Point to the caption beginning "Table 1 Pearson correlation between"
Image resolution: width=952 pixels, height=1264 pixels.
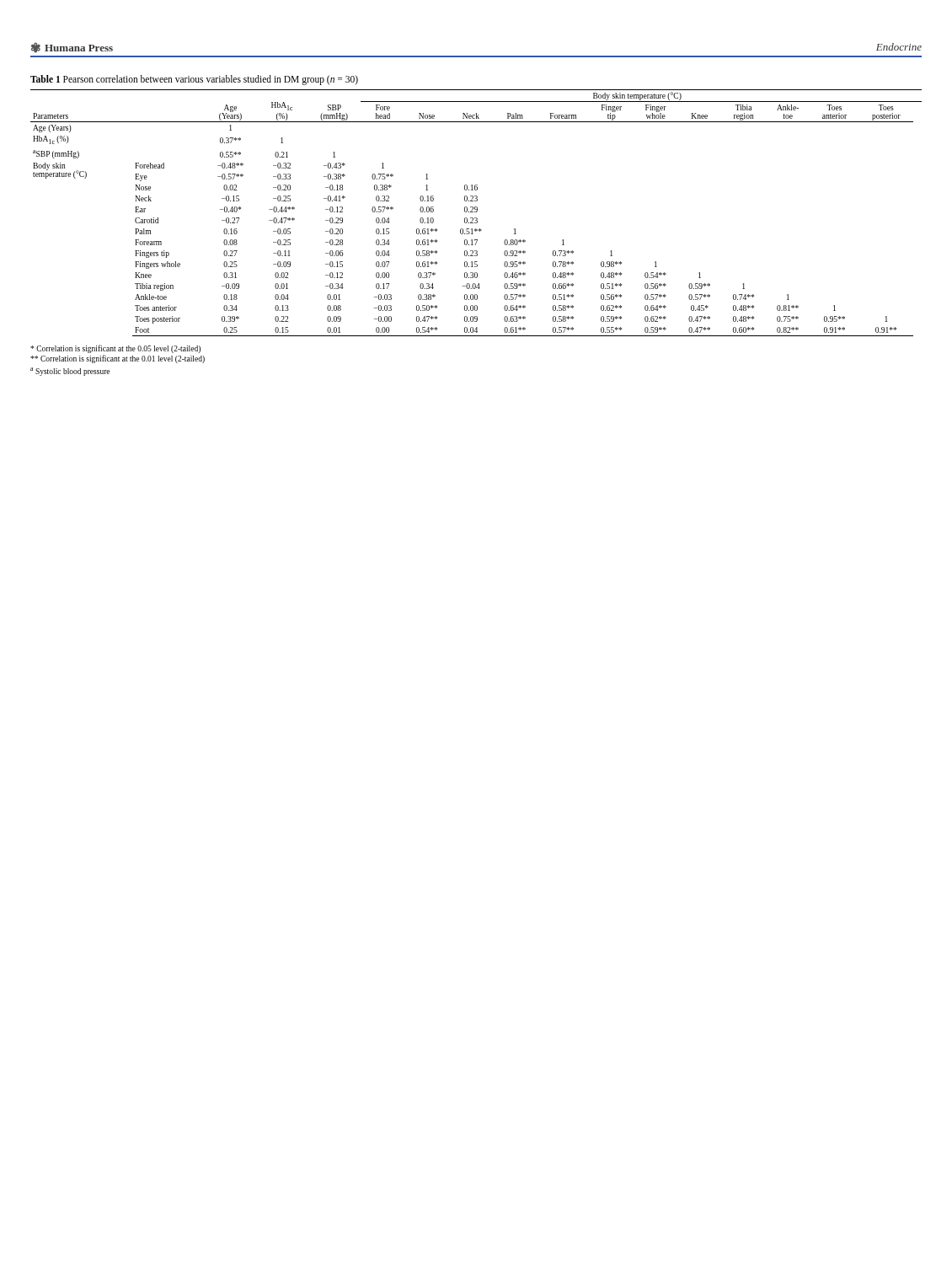[194, 79]
